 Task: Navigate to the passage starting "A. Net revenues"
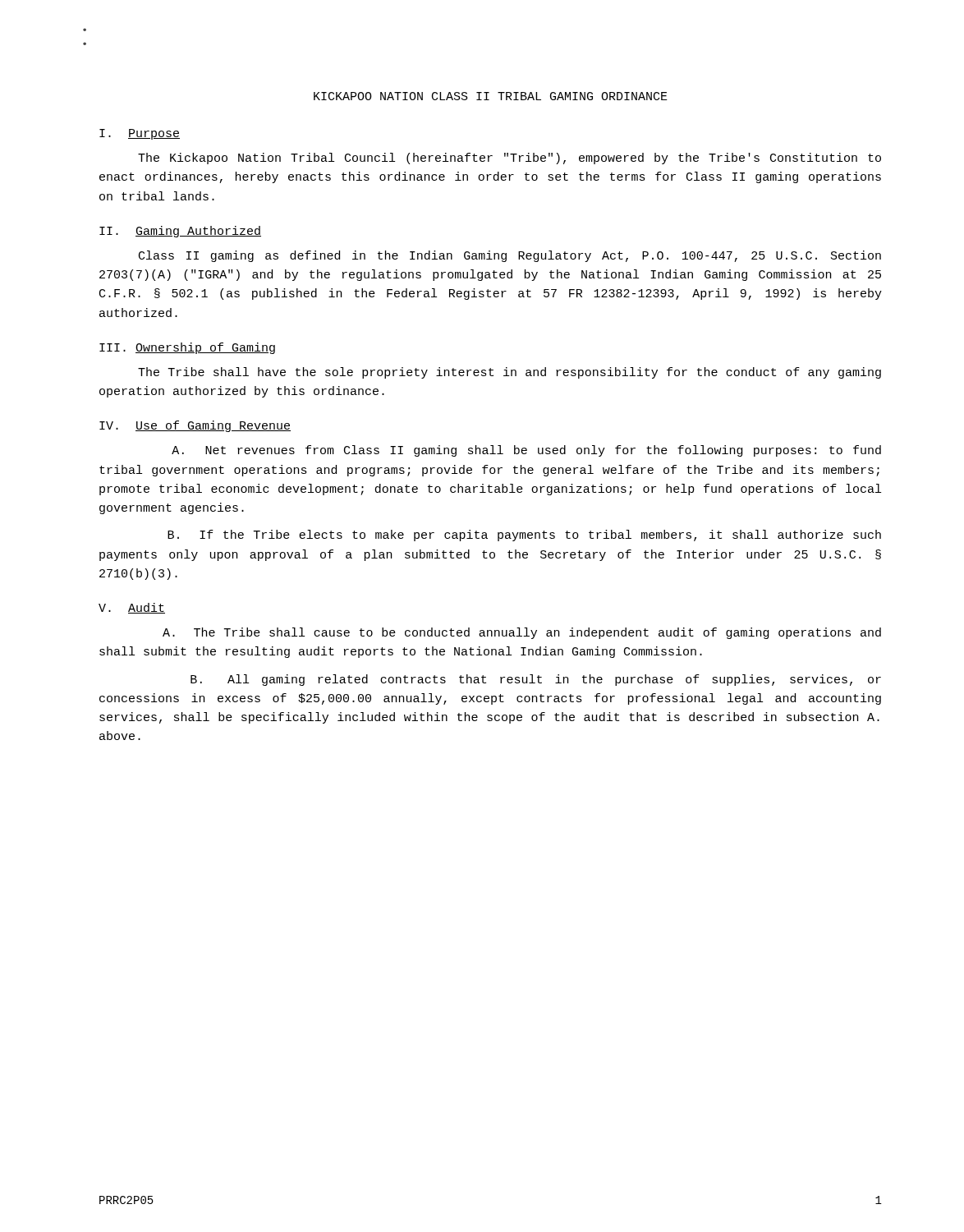coord(490,480)
